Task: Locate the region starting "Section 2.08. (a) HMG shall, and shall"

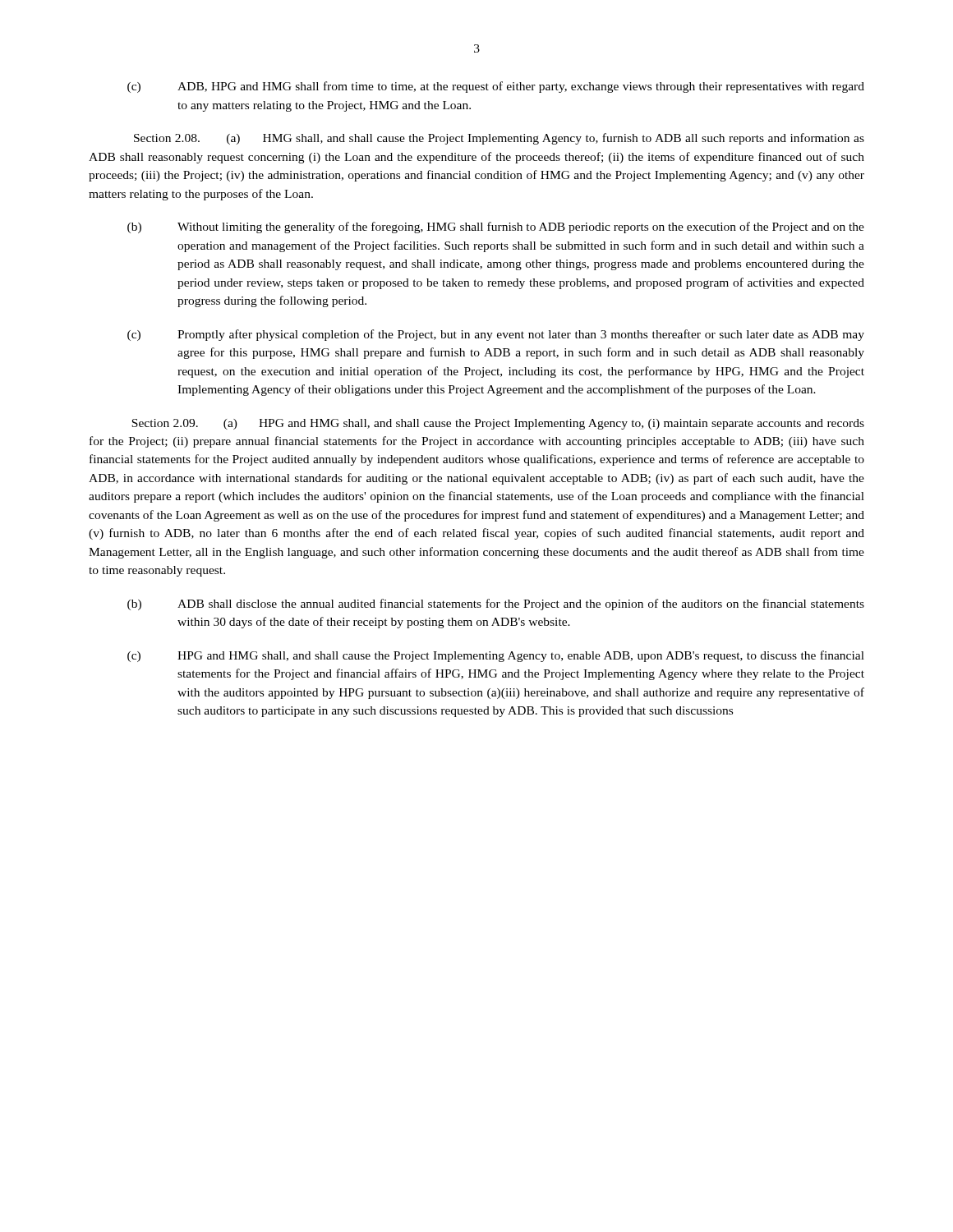Action: tap(476, 166)
